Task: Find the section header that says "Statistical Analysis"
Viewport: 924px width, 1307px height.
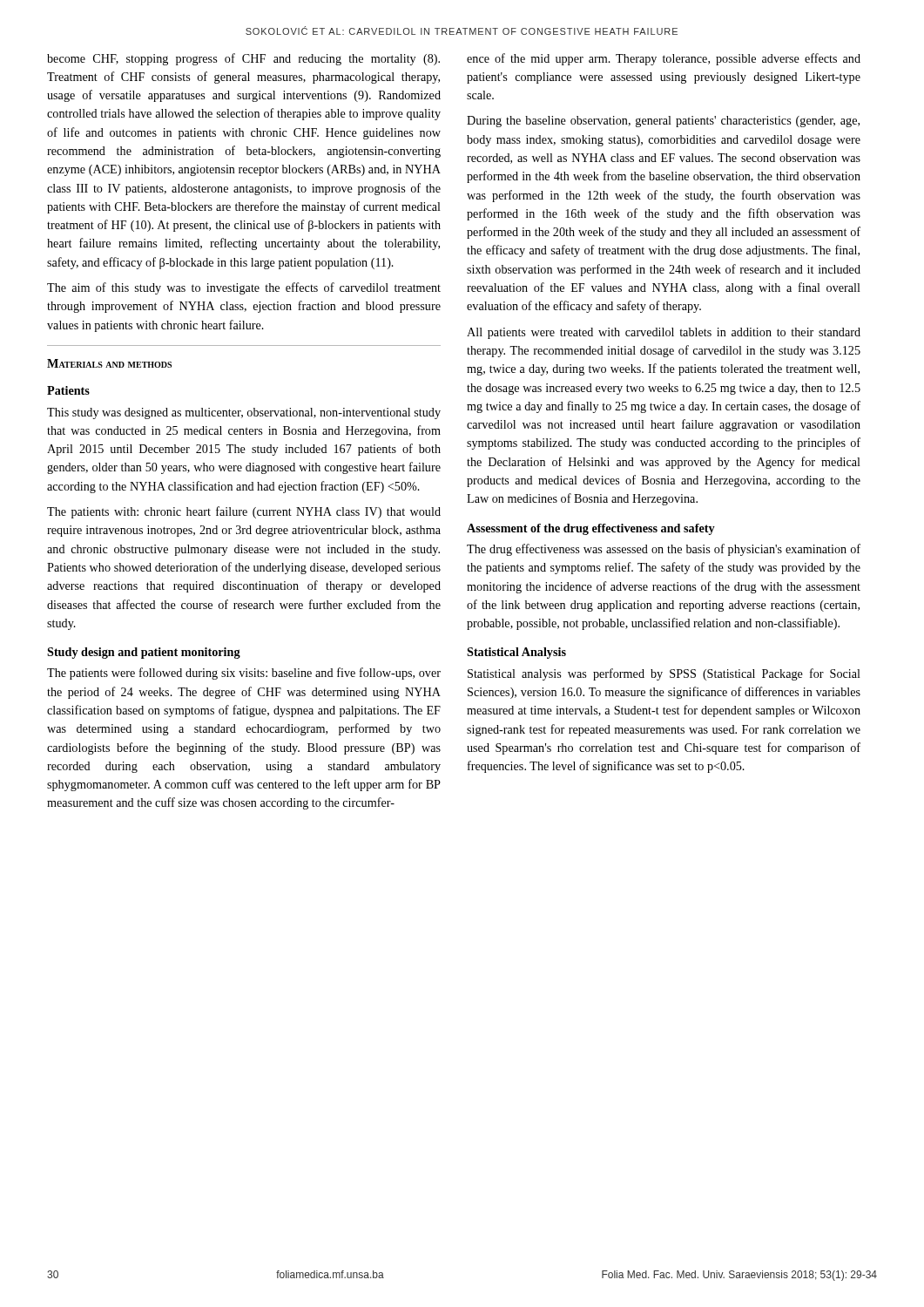Action: point(516,652)
